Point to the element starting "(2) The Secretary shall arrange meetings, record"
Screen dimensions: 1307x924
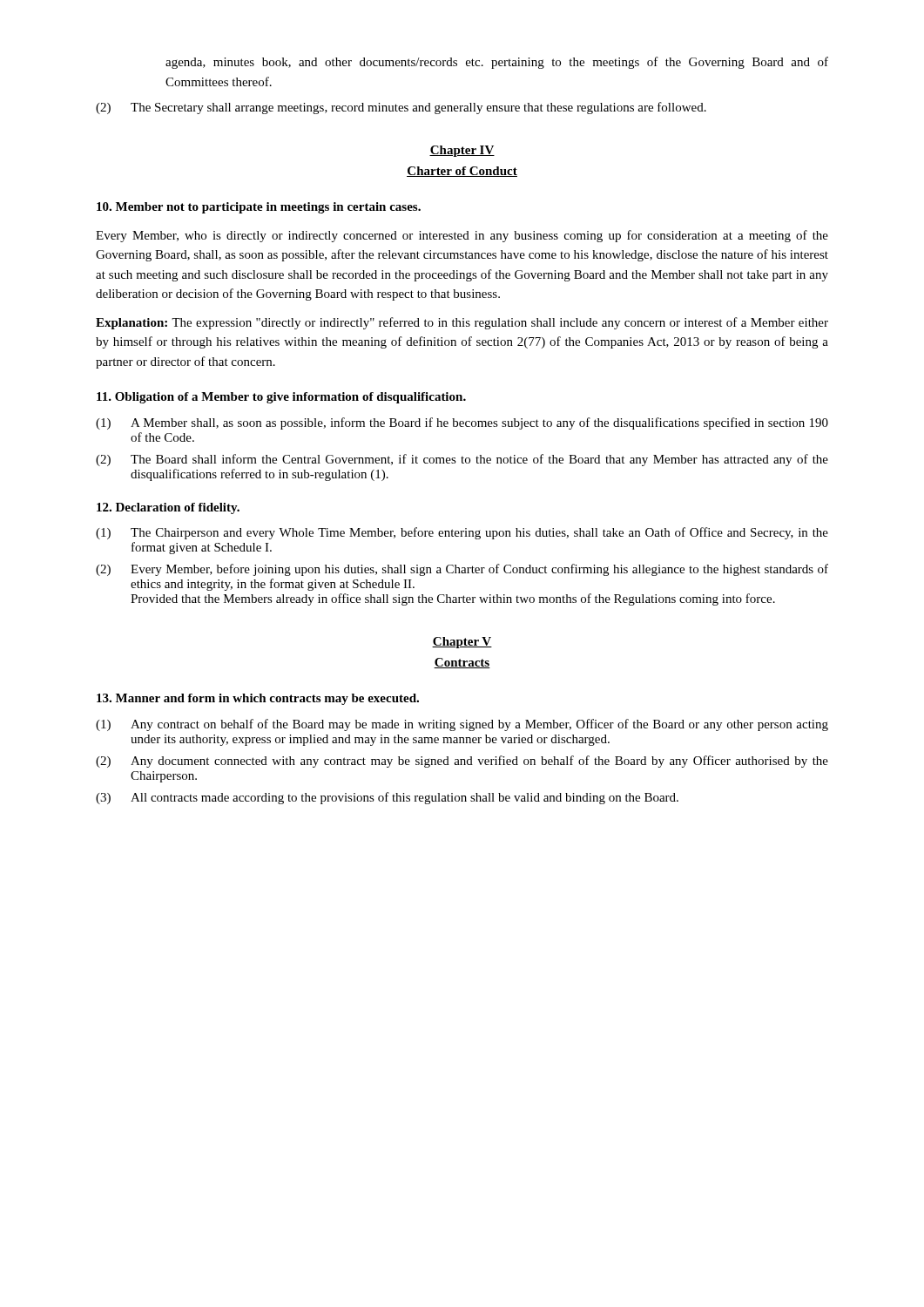coord(462,108)
